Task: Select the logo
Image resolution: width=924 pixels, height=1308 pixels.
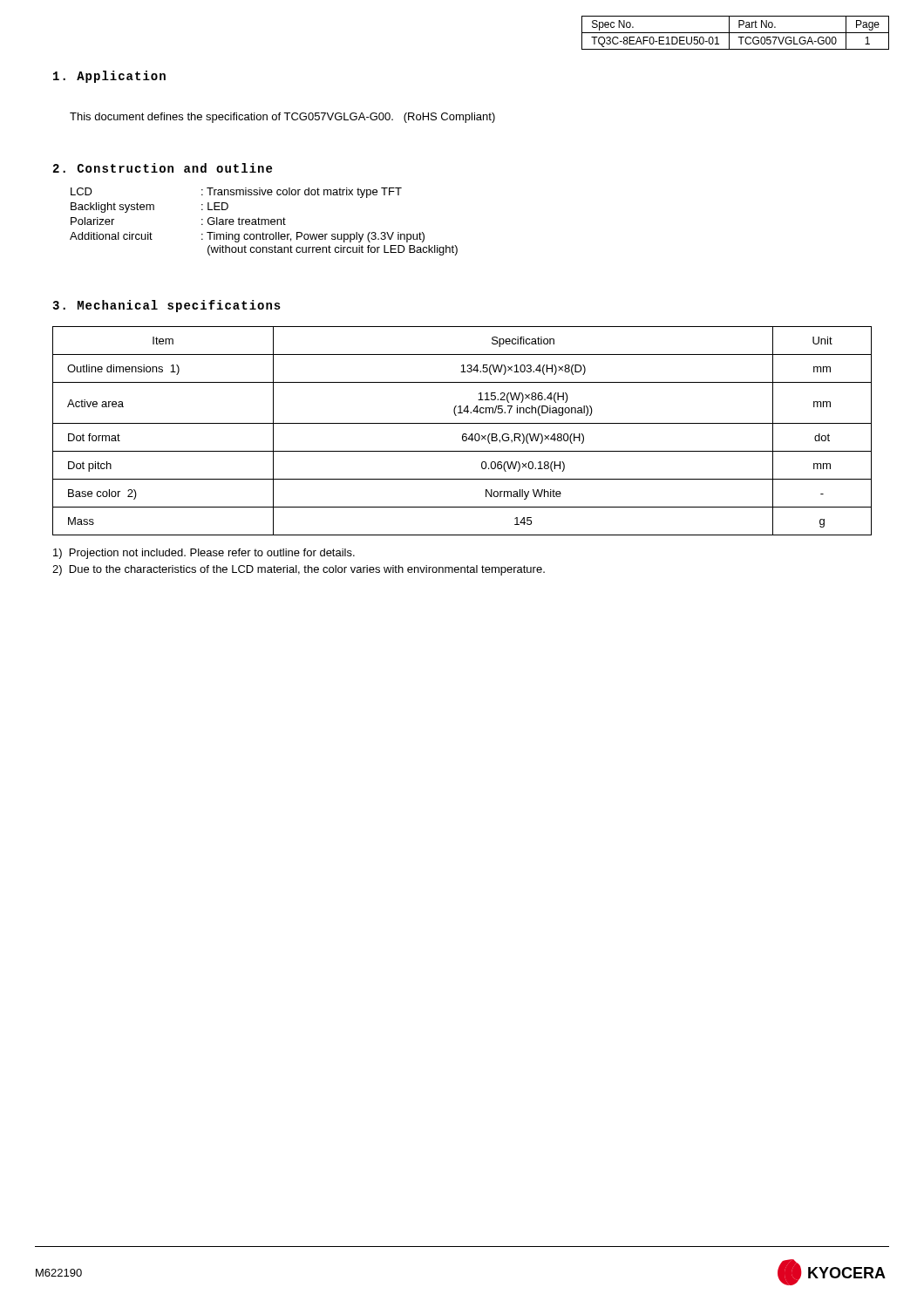Action: coord(832,1272)
